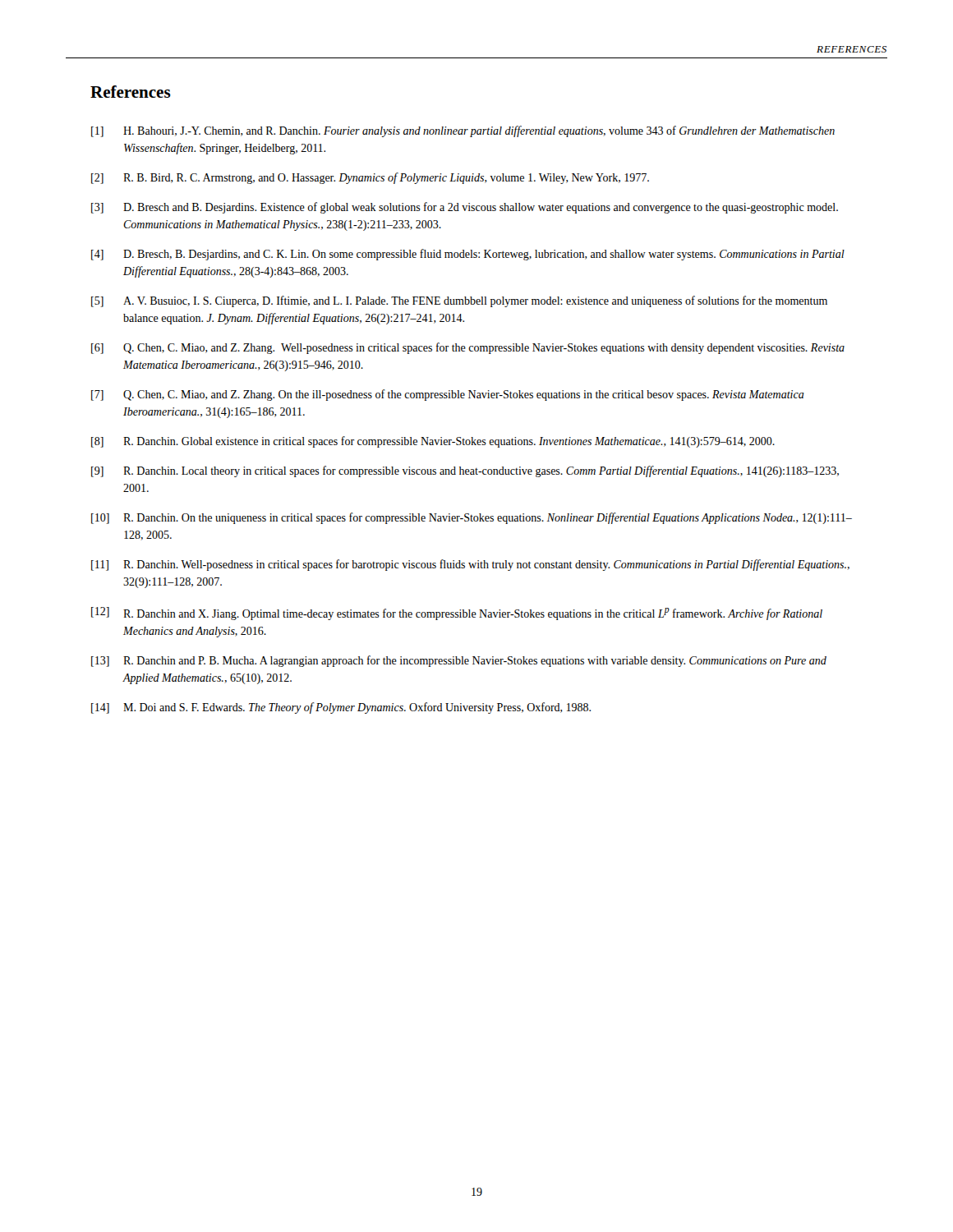
Task: Navigate to the text block starting "[14] M. Doi and S."
Action: (476, 707)
